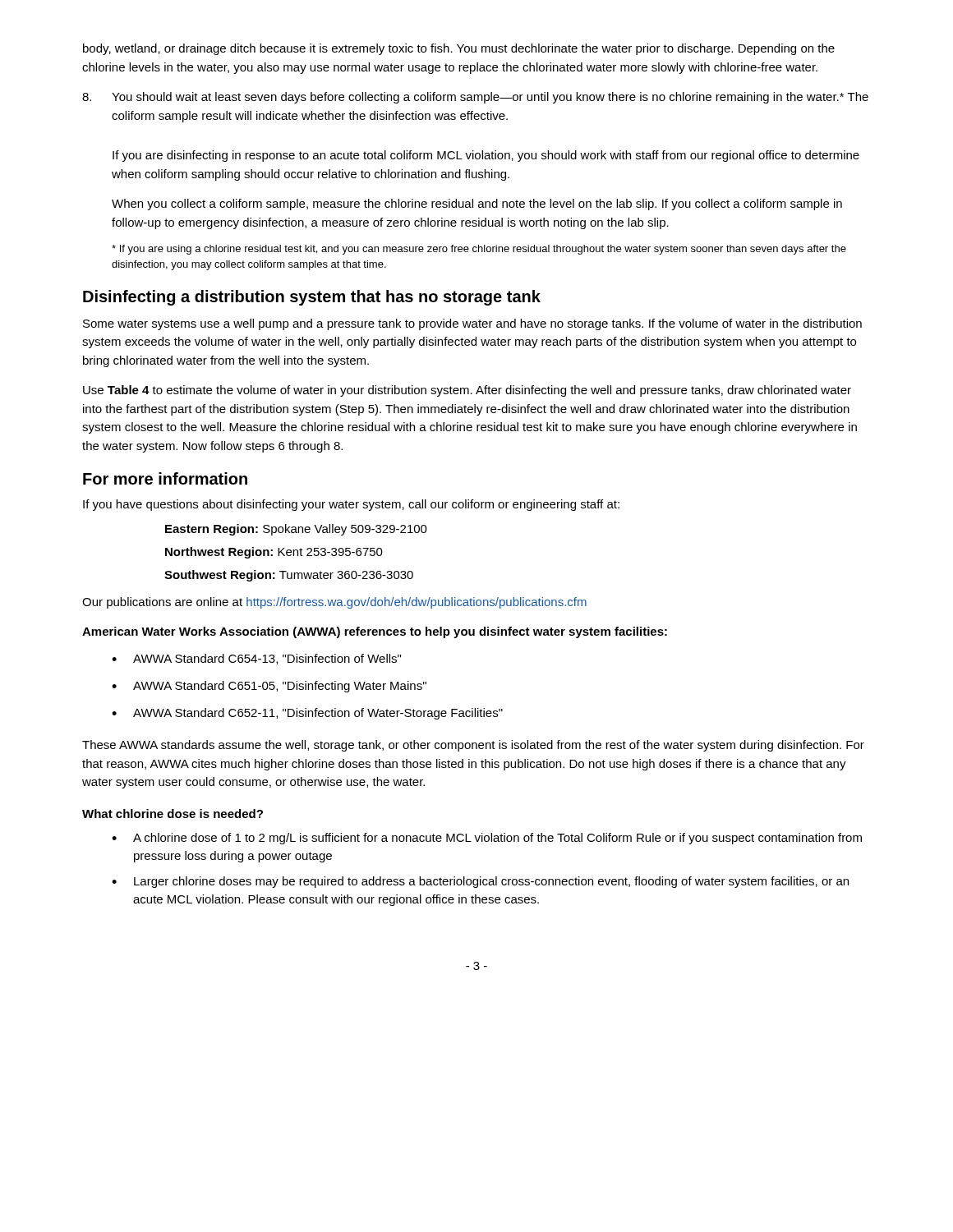The image size is (953, 1232).
Task: Find the list item that reads "• AWWA Standard C654-13, "Disinfection of Wells""
Action: [256, 659]
